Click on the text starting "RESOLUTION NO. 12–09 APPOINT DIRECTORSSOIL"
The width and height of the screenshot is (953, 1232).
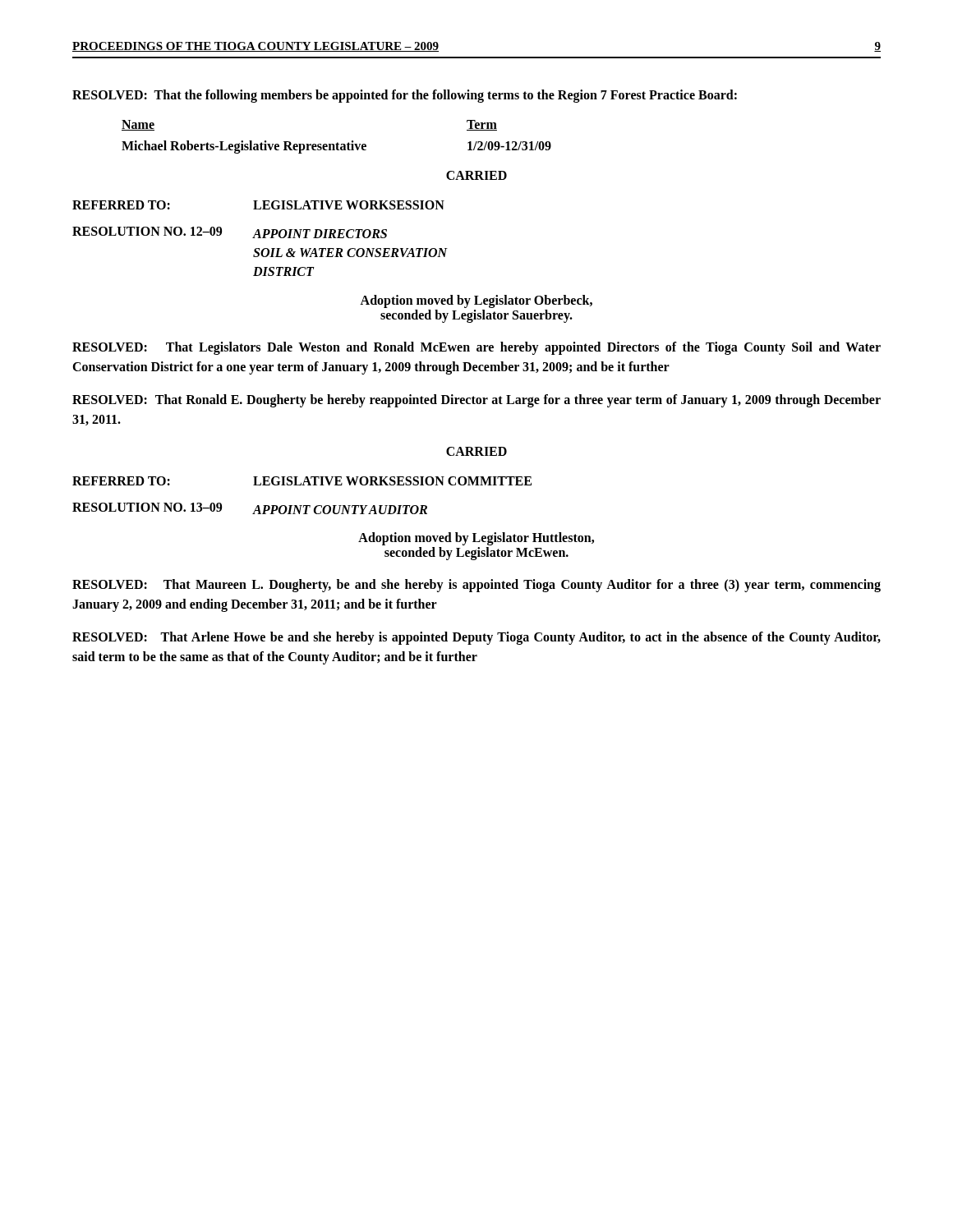tap(260, 253)
